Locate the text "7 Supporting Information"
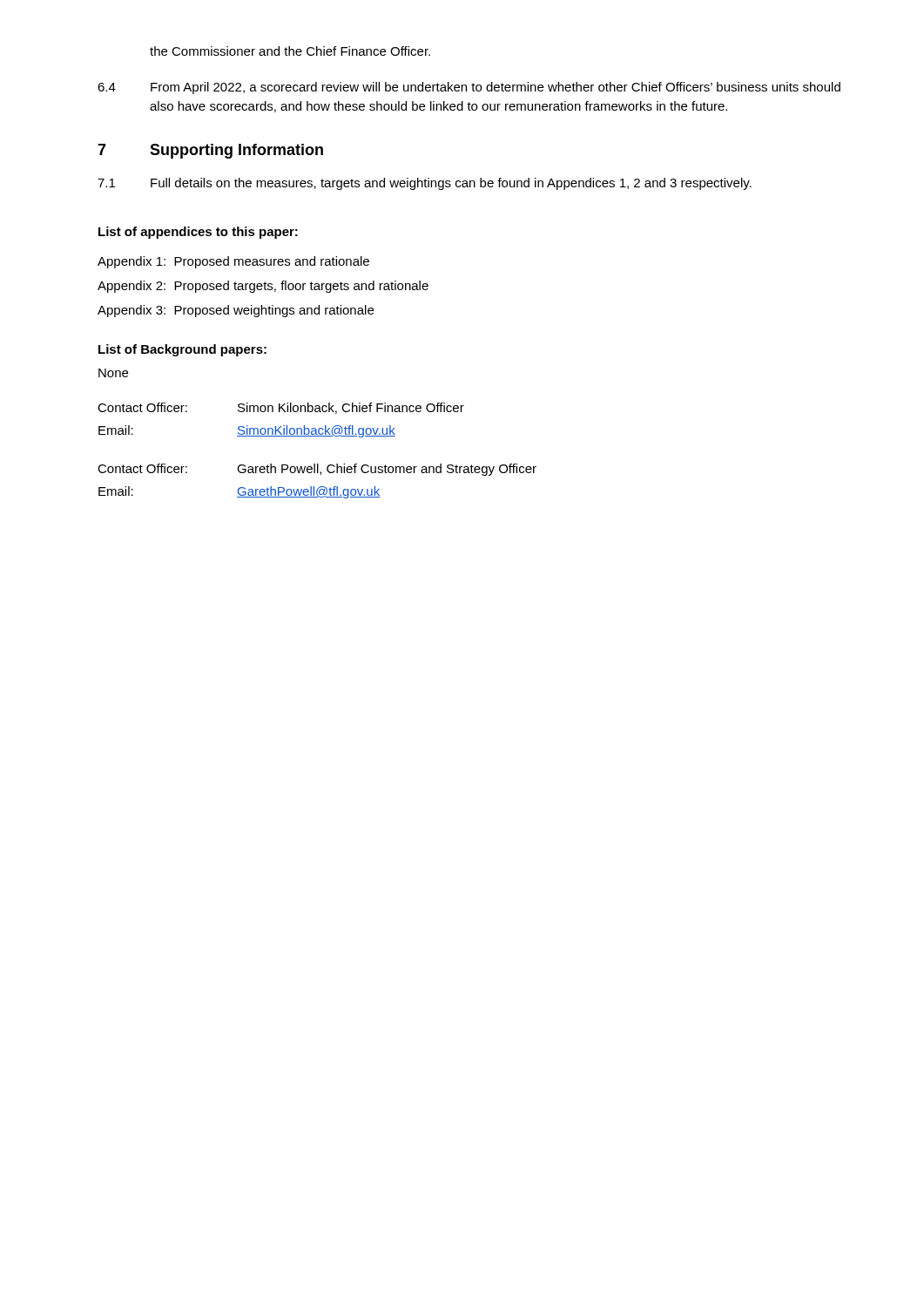The width and height of the screenshot is (924, 1307). (211, 150)
